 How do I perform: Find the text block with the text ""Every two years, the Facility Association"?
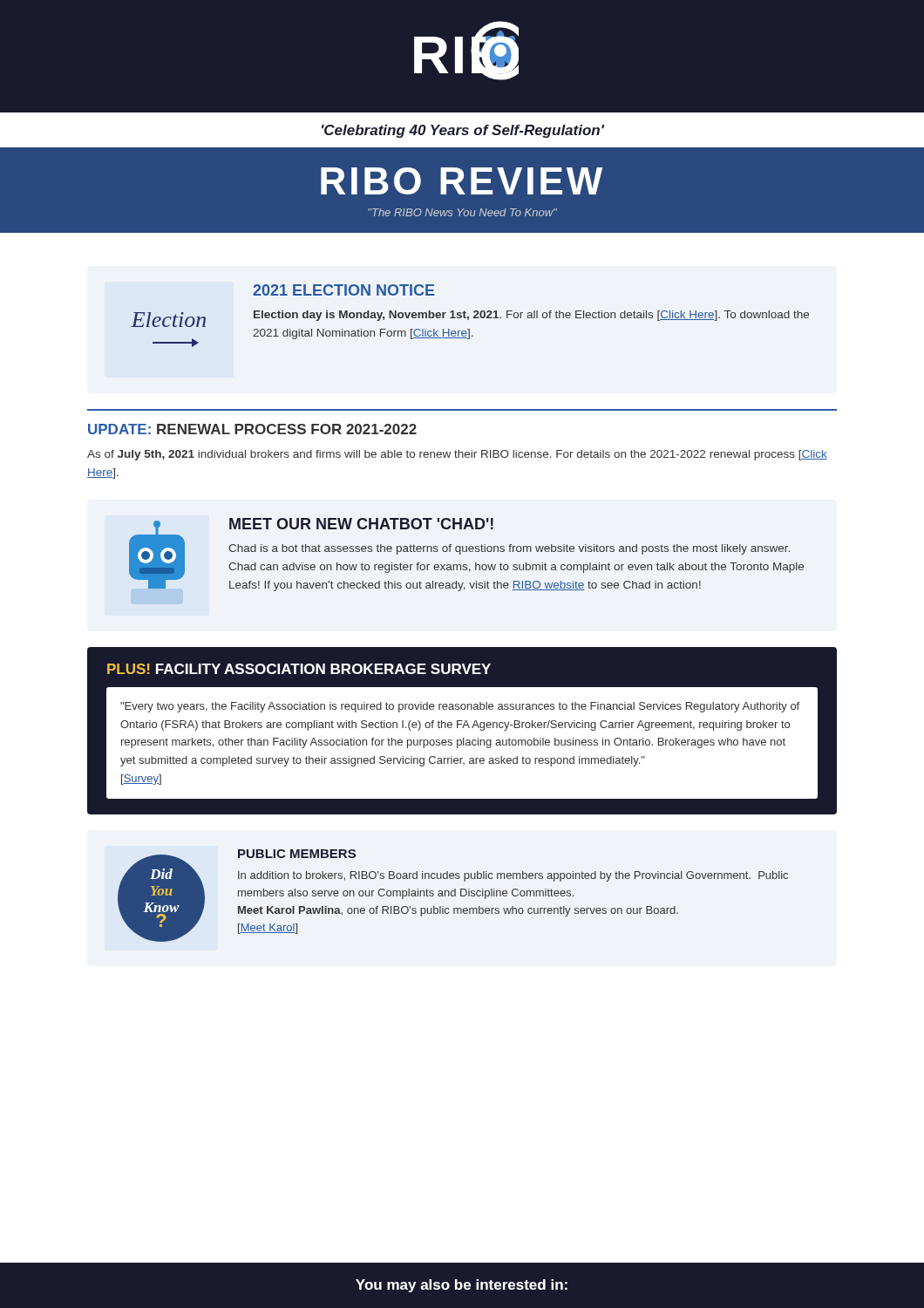click(x=460, y=742)
